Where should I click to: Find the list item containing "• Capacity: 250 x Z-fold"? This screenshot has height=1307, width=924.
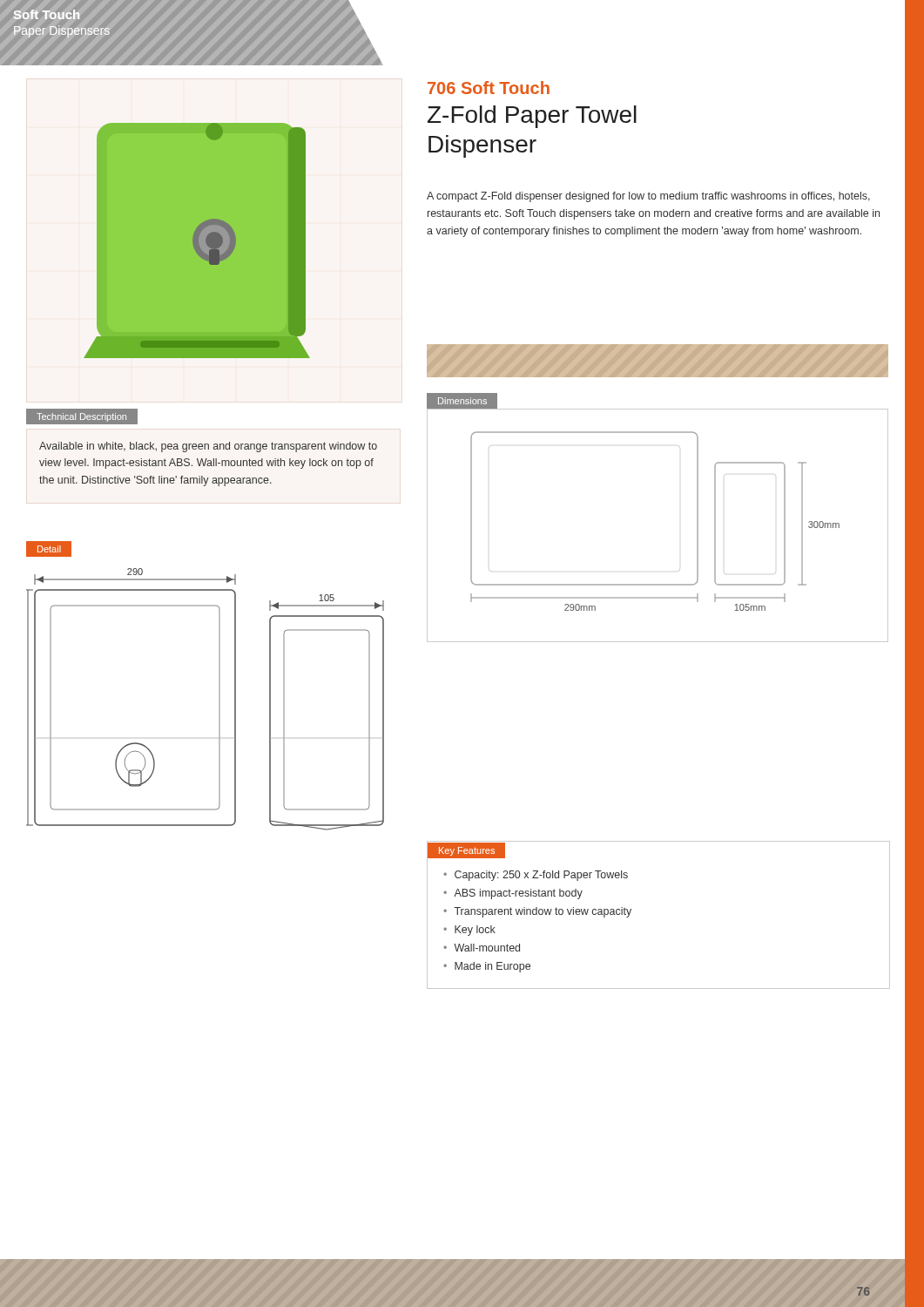(536, 875)
